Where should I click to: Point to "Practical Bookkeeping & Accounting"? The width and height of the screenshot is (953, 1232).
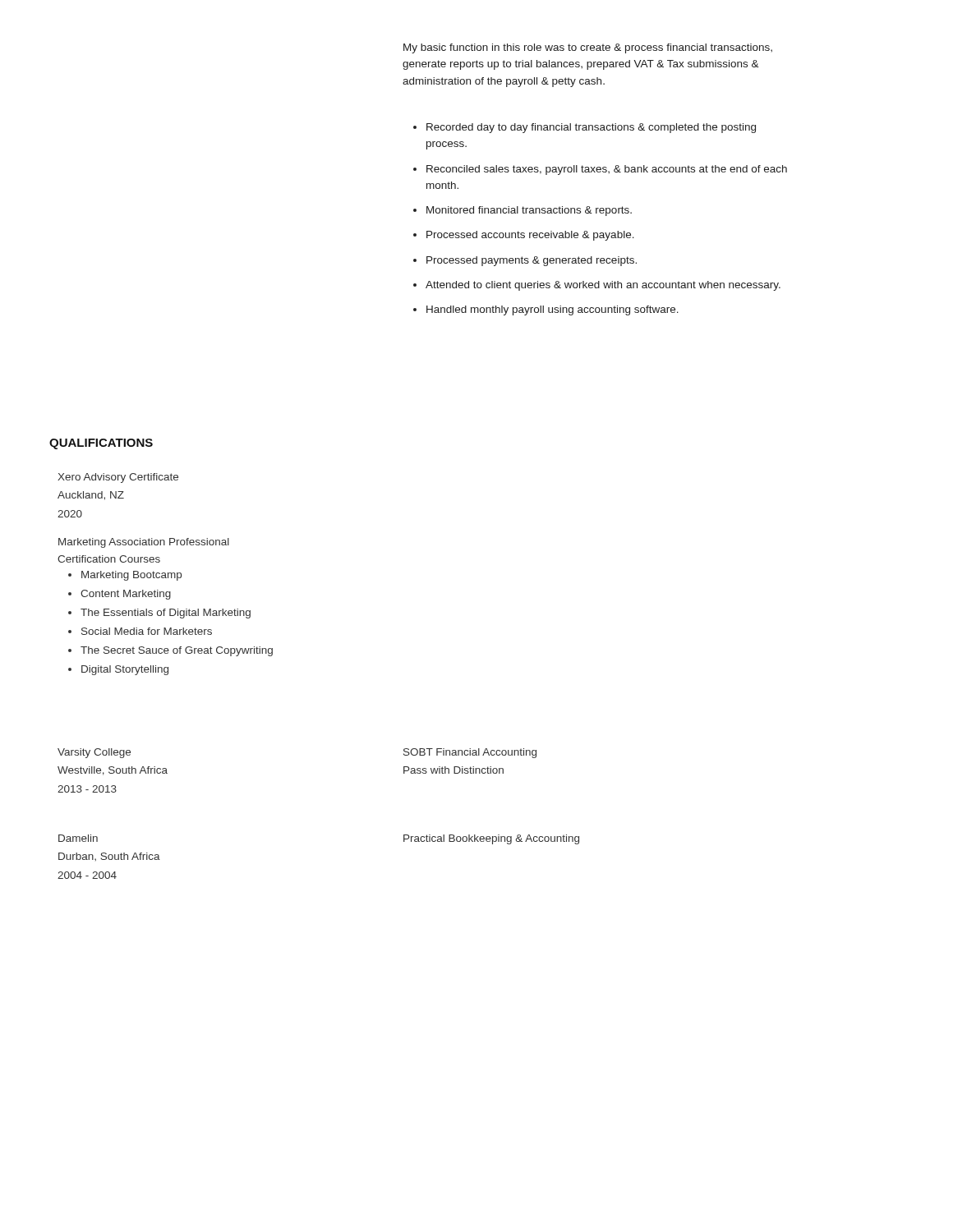pos(491,838)
